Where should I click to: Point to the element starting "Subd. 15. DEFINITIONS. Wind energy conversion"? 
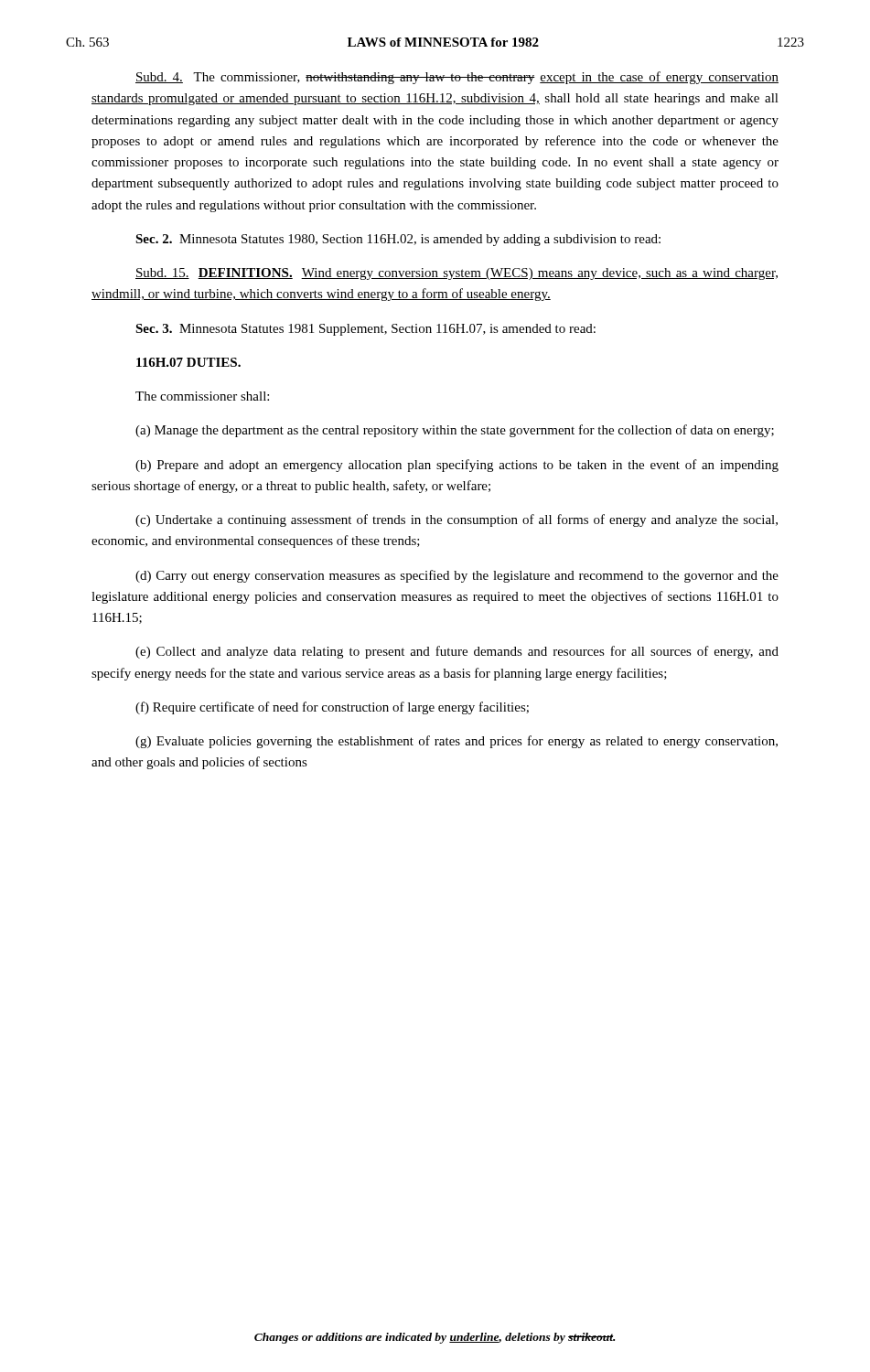pyautogui.click(x=435, y=283)
